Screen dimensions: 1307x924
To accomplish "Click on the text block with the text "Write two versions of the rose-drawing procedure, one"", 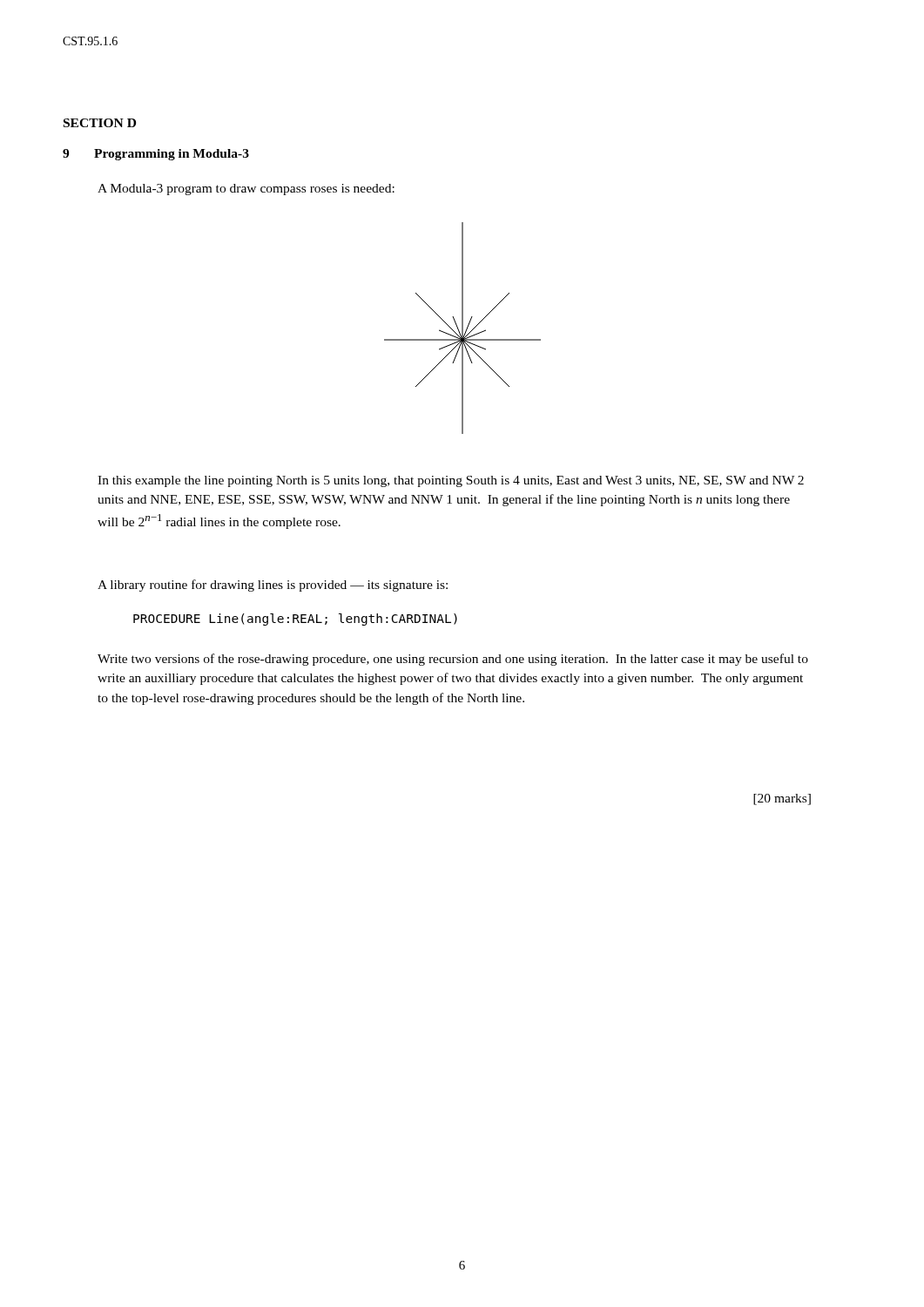I will click(x=453, y=678).
